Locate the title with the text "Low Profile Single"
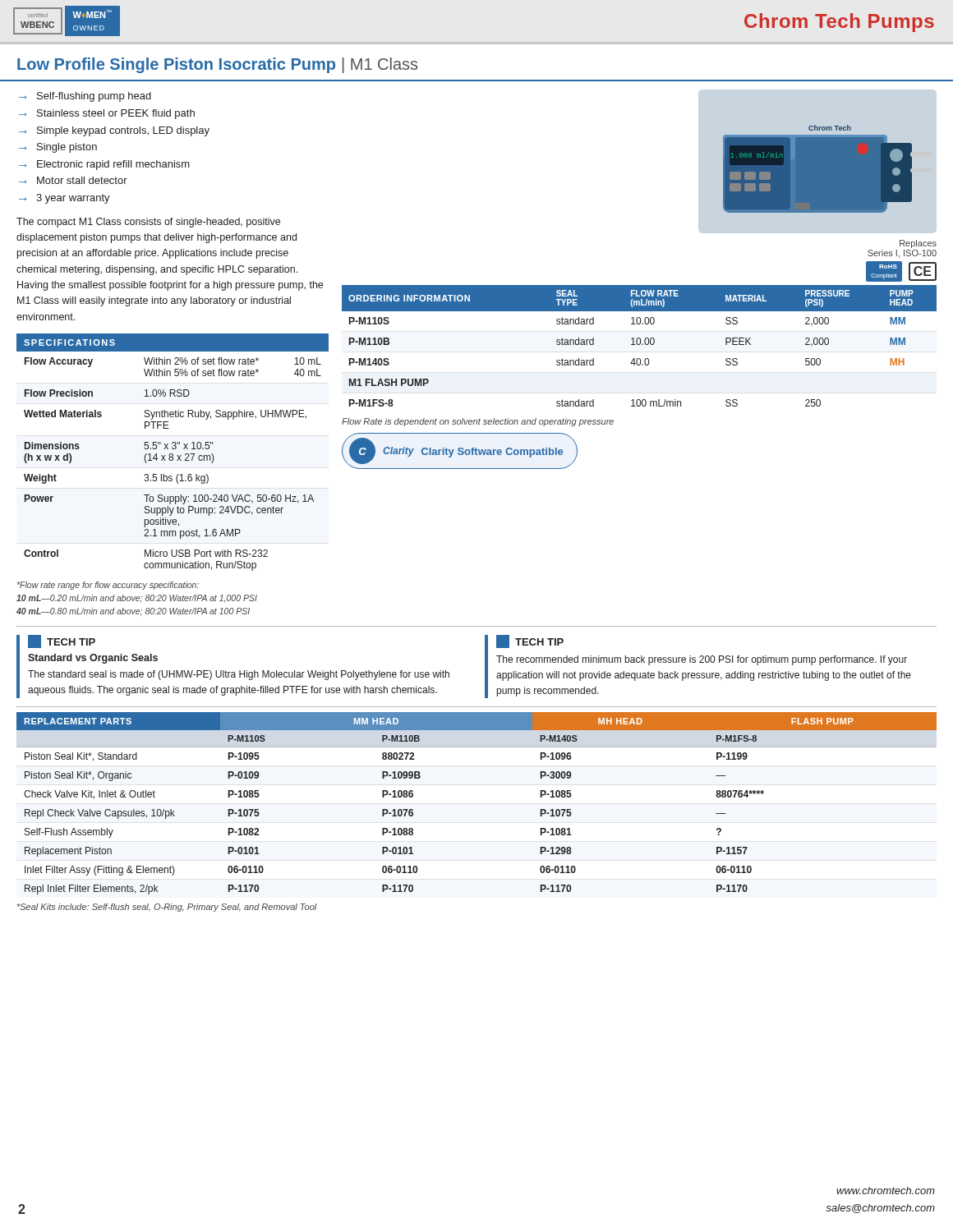The width and height of the screenshot is (953, 1232). click(x=217, y=64)
